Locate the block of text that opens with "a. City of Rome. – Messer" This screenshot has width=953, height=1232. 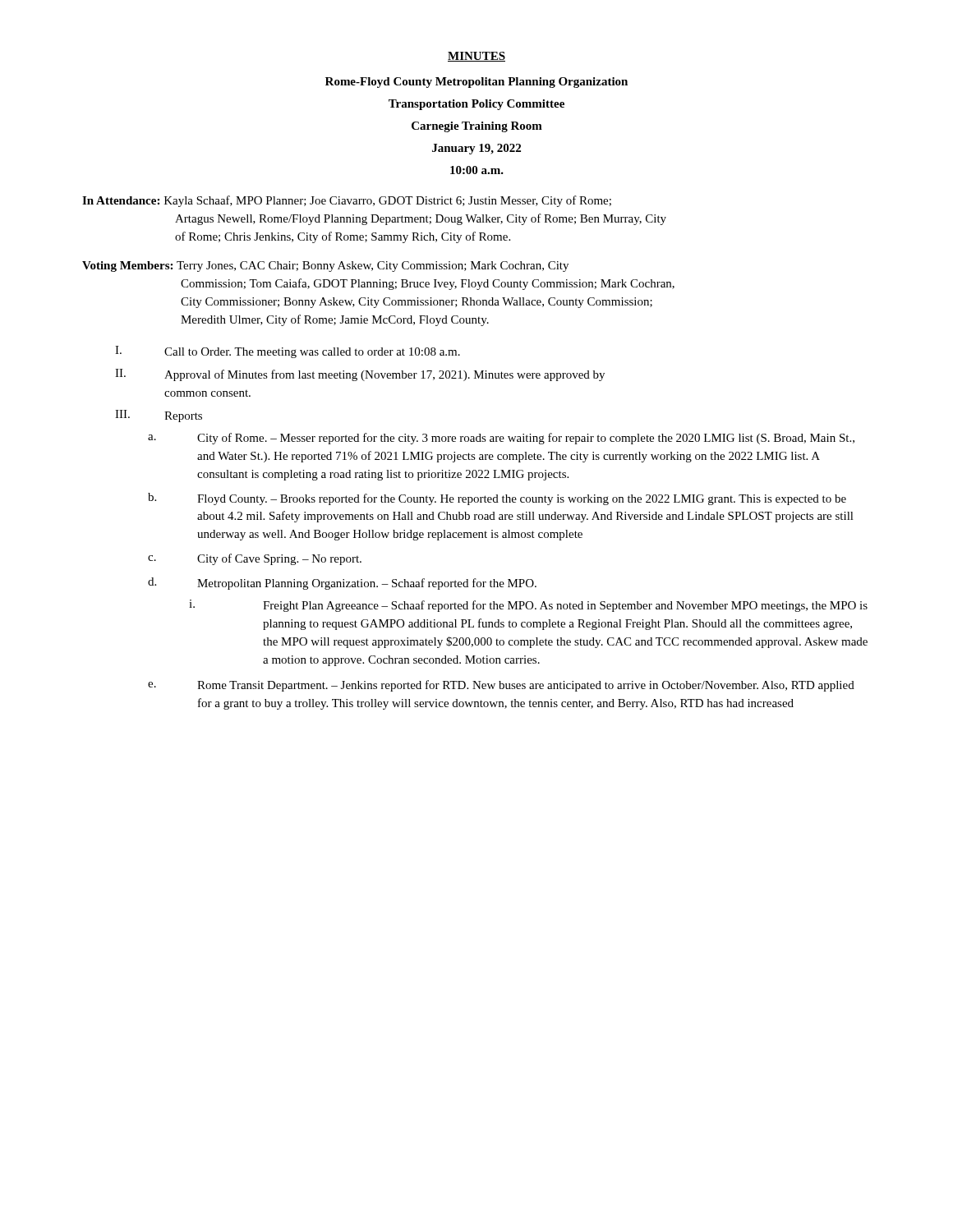476,457
